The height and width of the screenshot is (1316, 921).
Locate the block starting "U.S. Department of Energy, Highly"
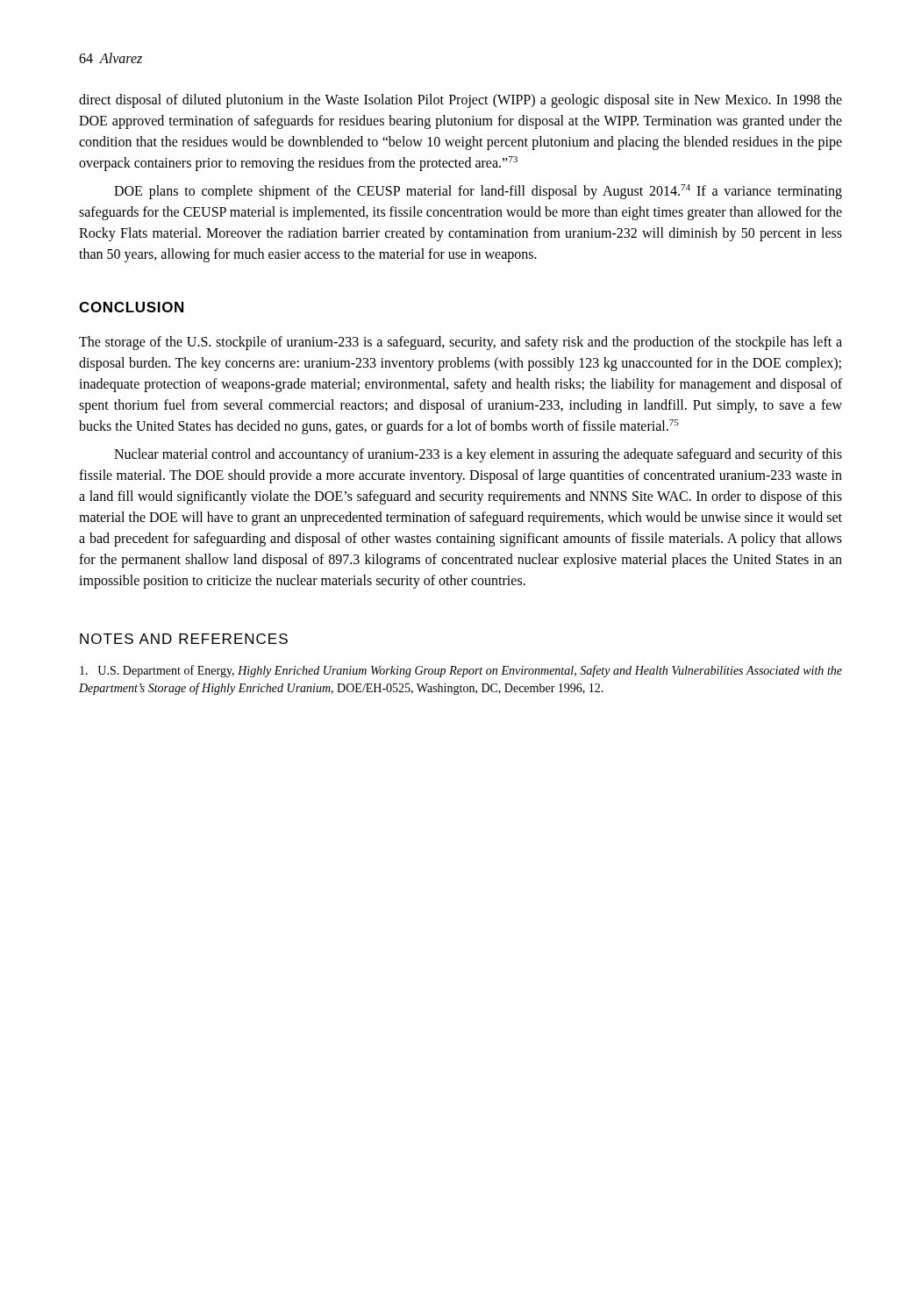coord(460,680)
